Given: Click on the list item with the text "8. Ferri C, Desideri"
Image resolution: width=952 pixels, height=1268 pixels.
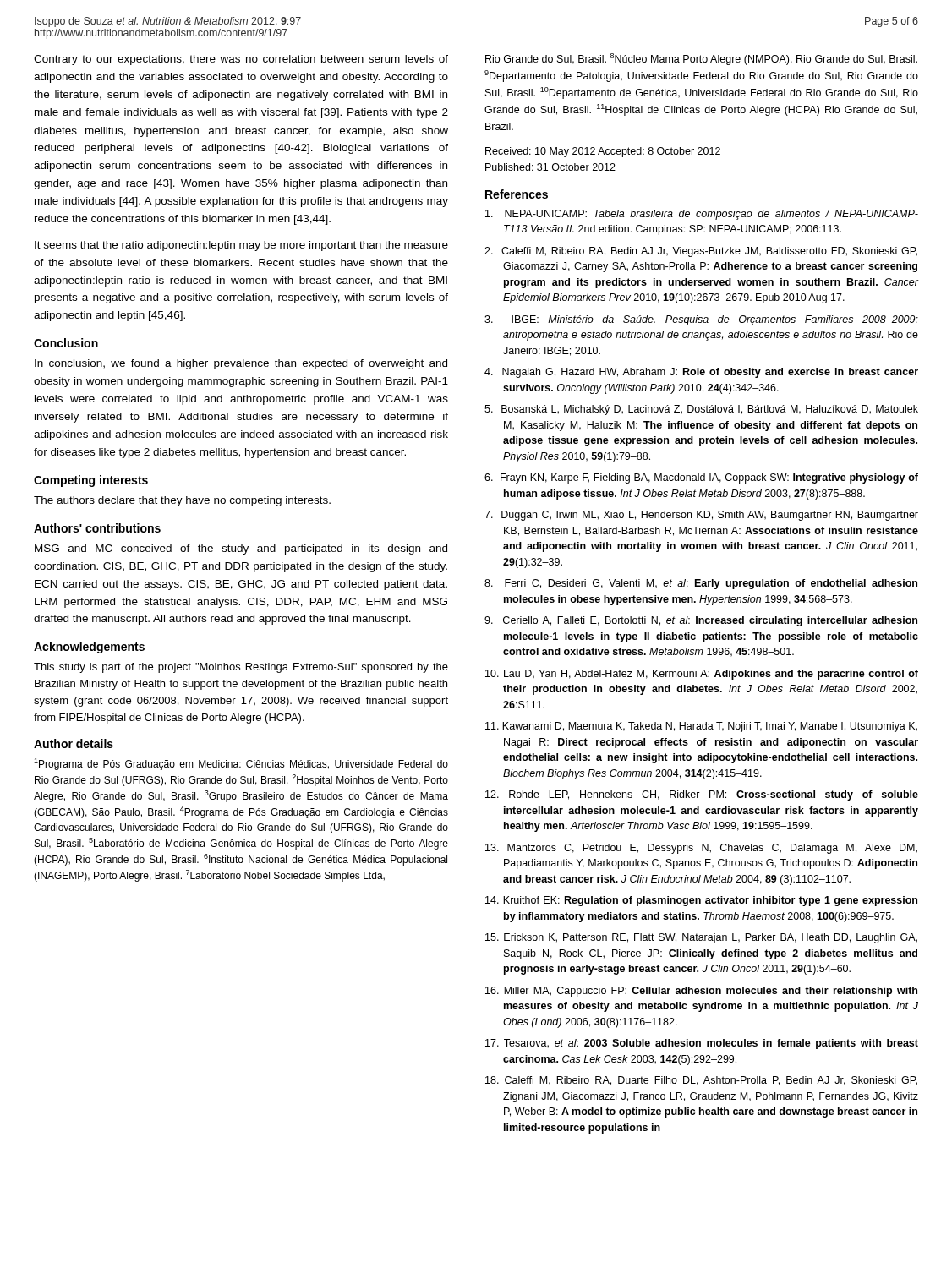Looking at the screenshot, I should [x=701, y=591].
